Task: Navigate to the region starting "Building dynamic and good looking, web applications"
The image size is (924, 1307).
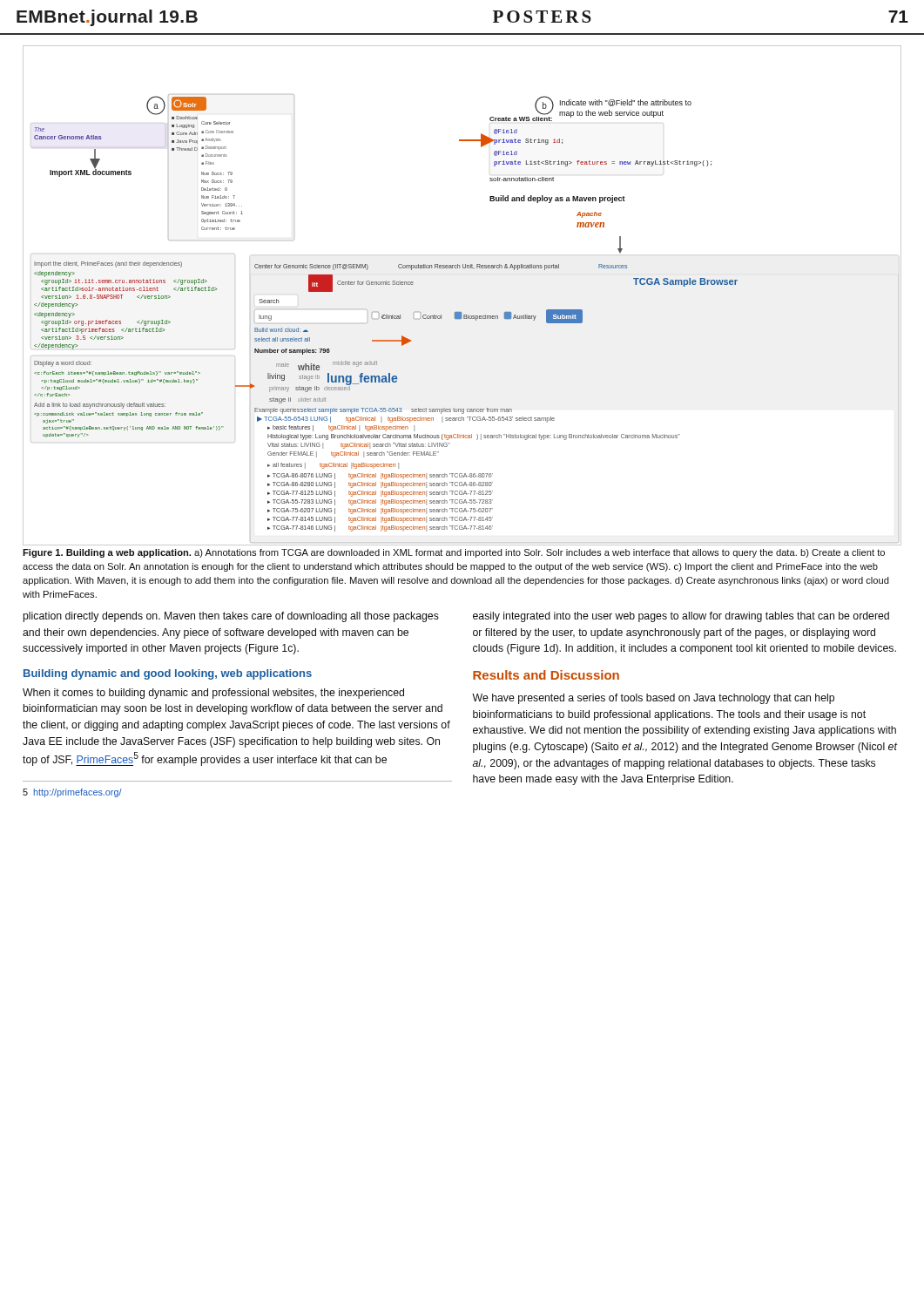Action: pyautogui.click(x=167, y=673)
